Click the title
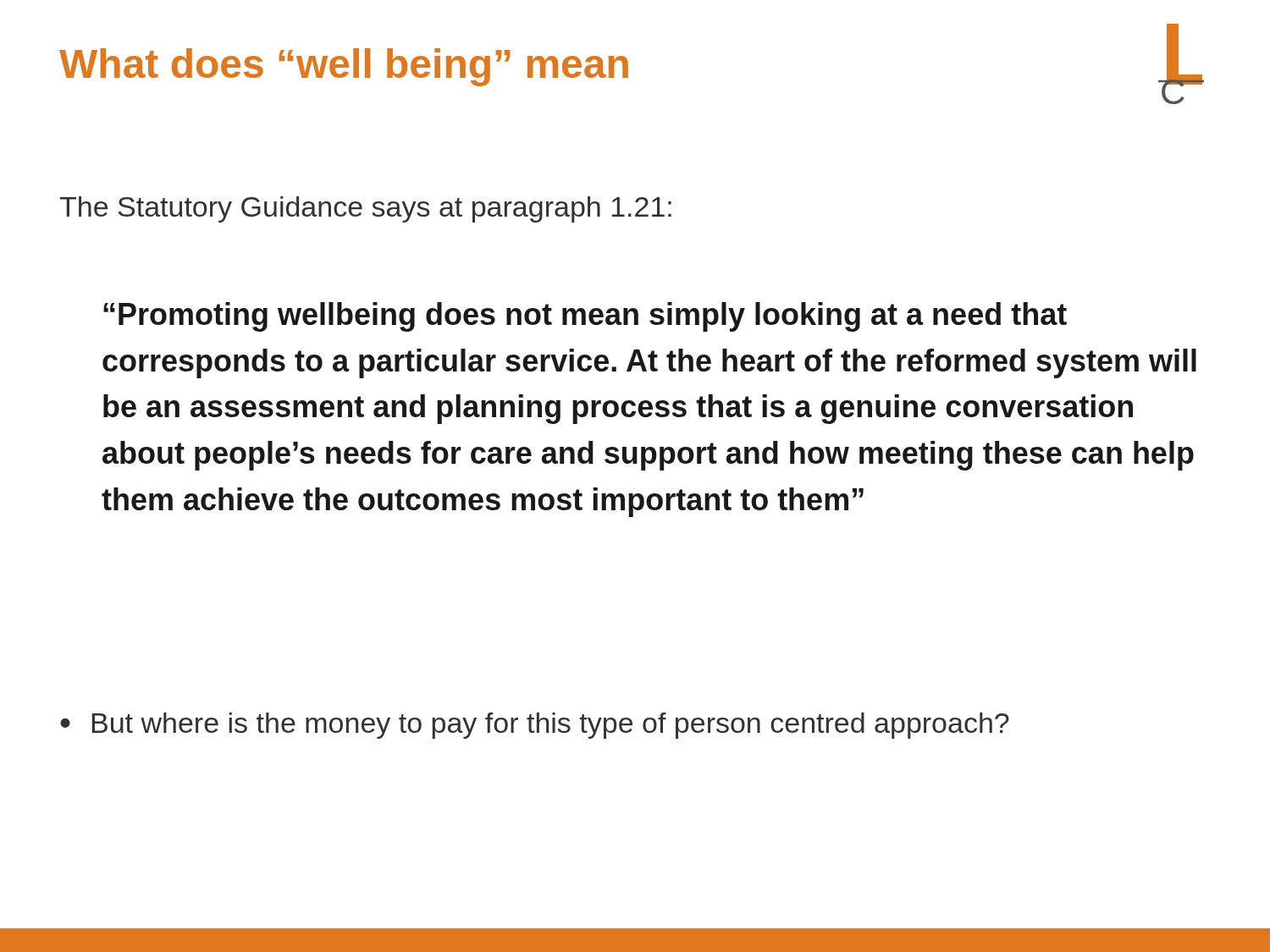Viewport: 1270px width, 952px height. click(345, 64)
